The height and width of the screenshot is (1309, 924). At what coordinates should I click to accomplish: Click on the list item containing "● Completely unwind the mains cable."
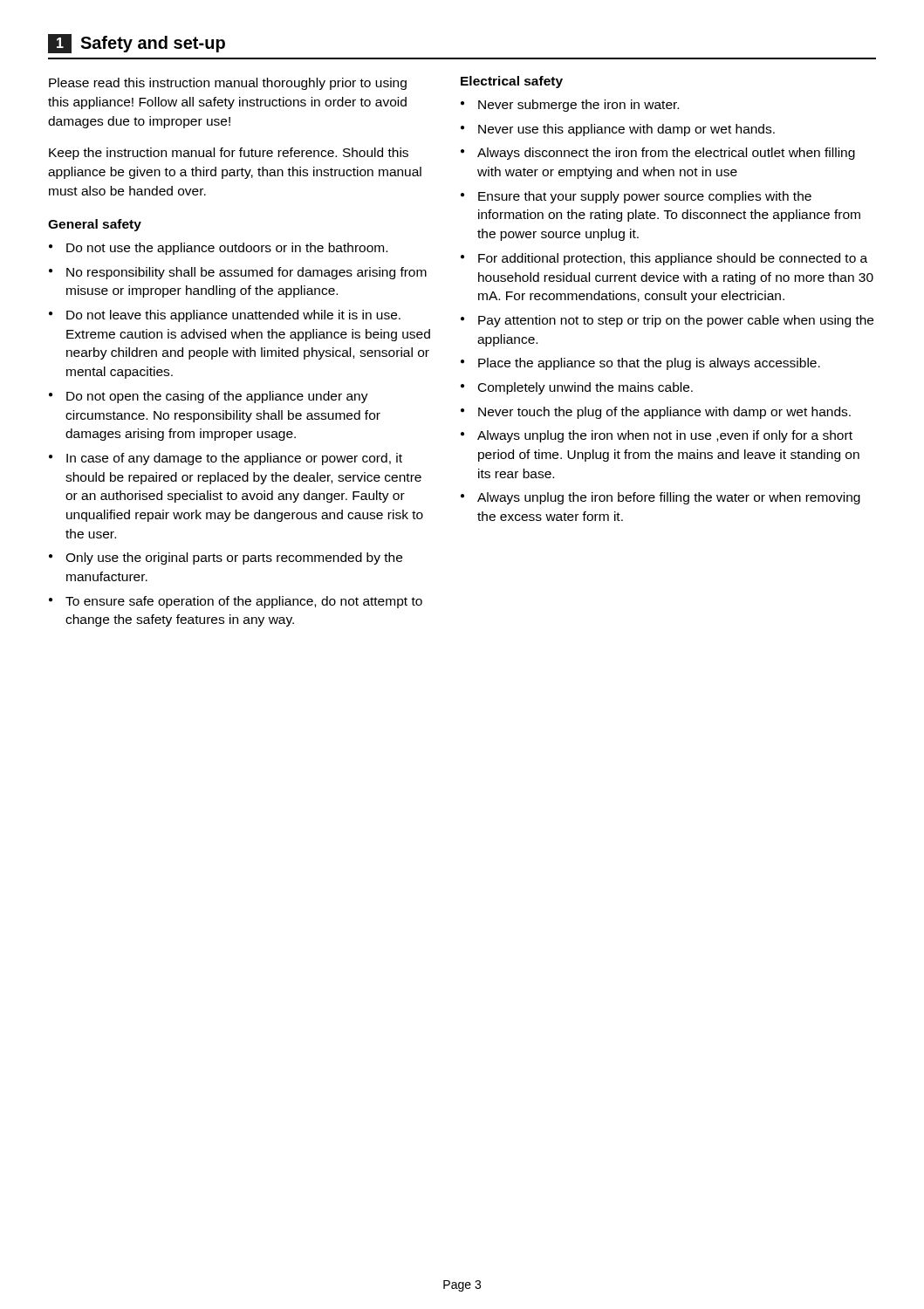pos(668,387)
